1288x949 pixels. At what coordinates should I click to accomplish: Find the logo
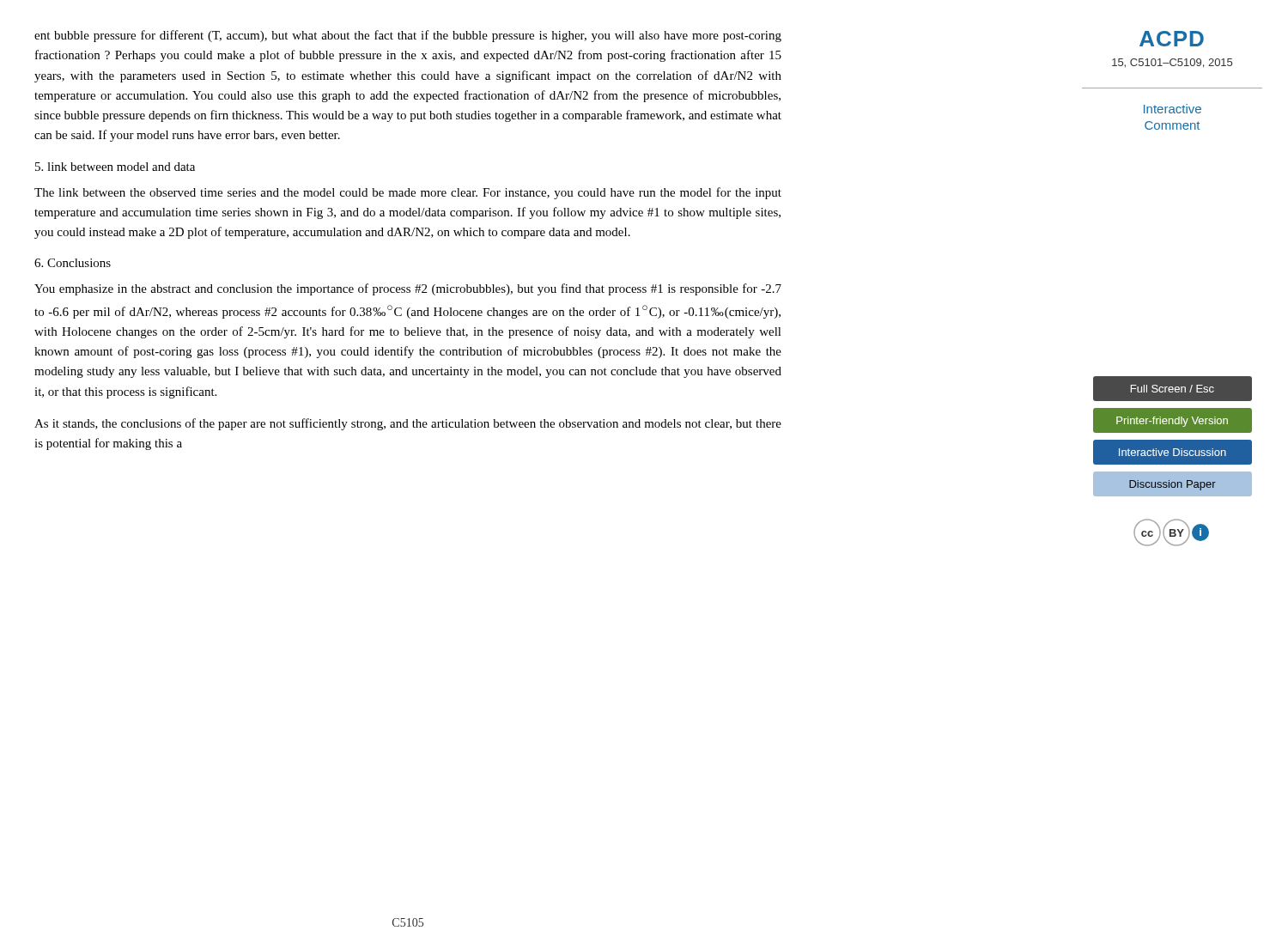click(x=1172, y=532)
